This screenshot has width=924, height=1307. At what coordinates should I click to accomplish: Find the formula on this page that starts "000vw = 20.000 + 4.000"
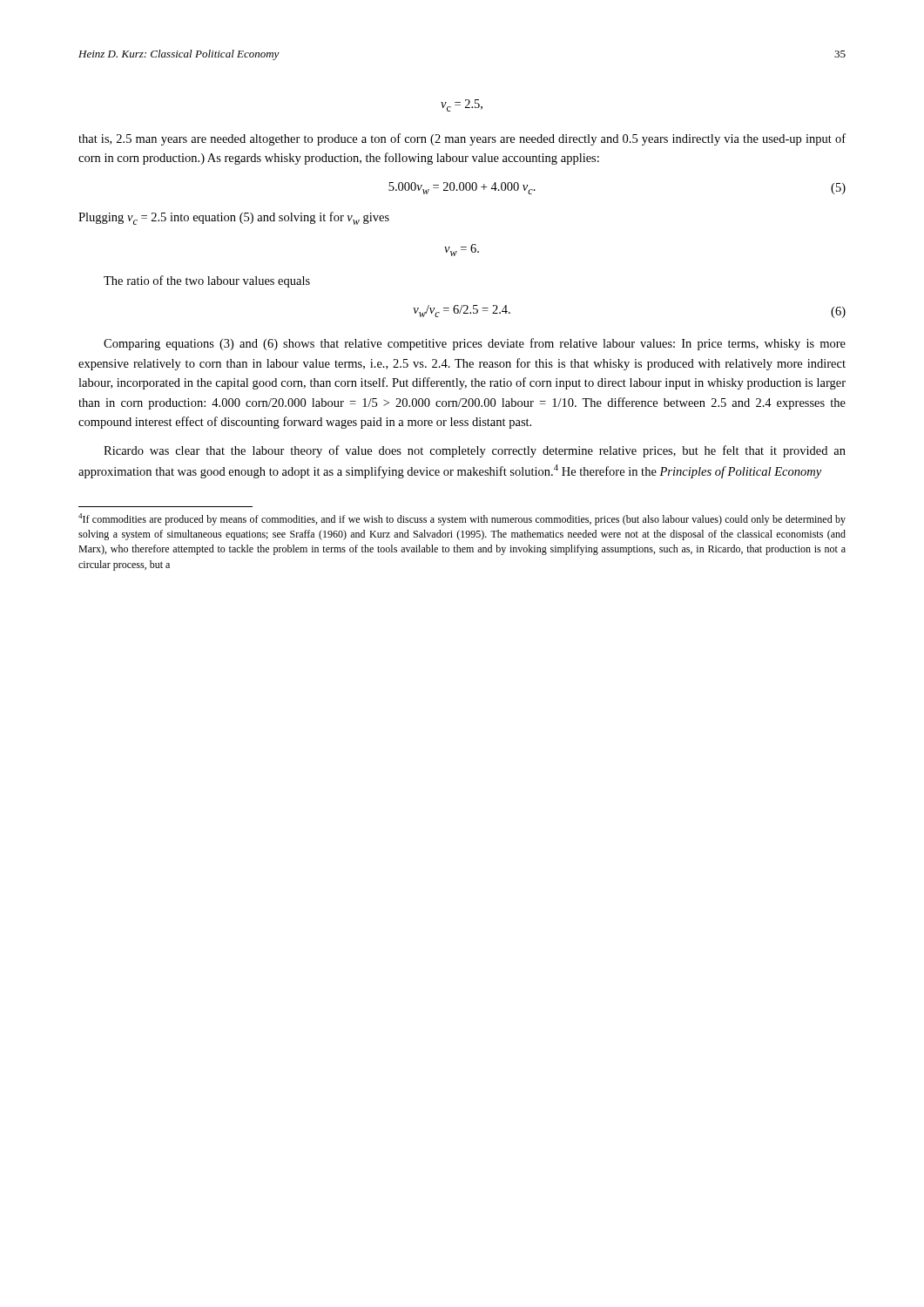coord(460,188)
